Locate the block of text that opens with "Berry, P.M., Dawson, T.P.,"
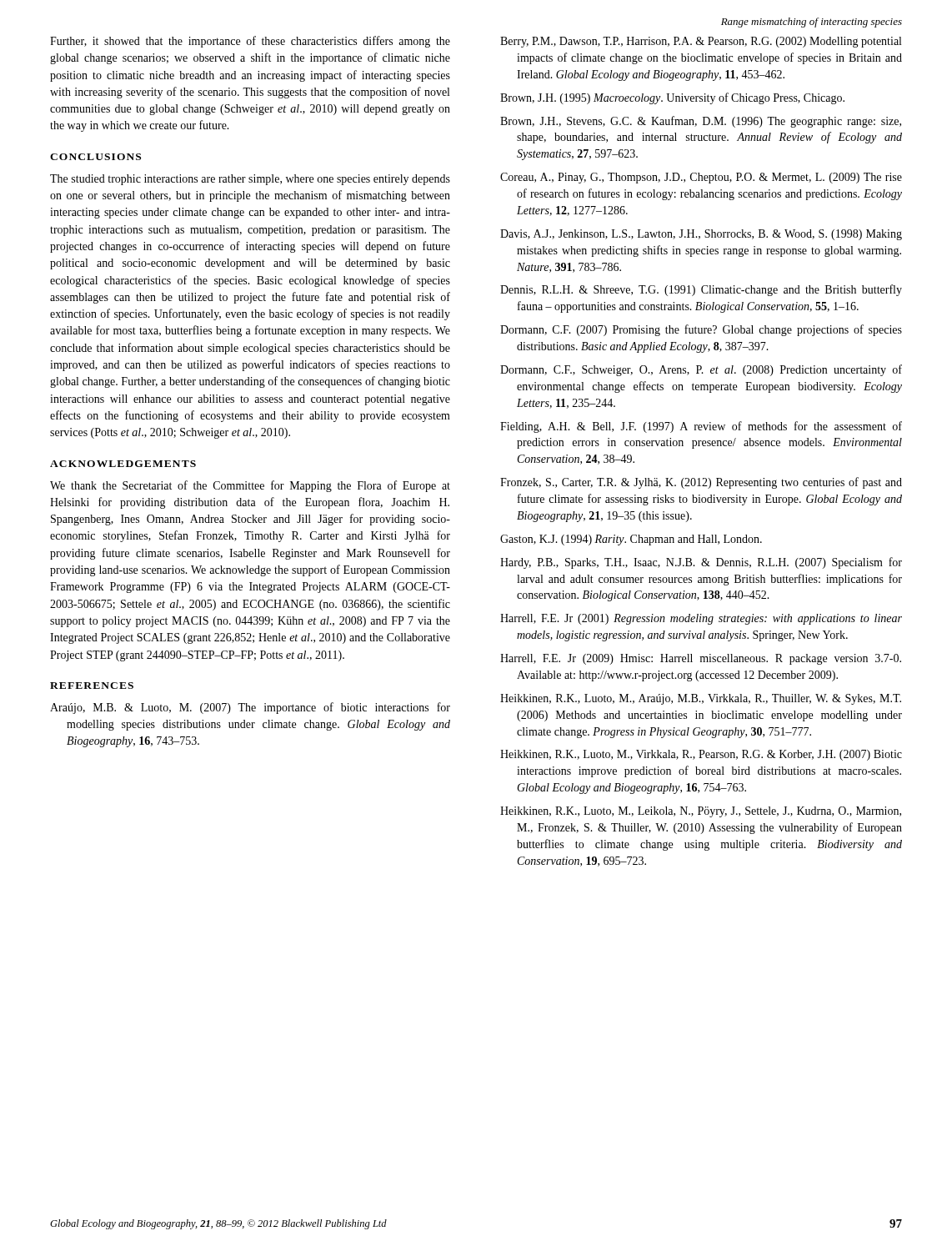 (701, 451)
